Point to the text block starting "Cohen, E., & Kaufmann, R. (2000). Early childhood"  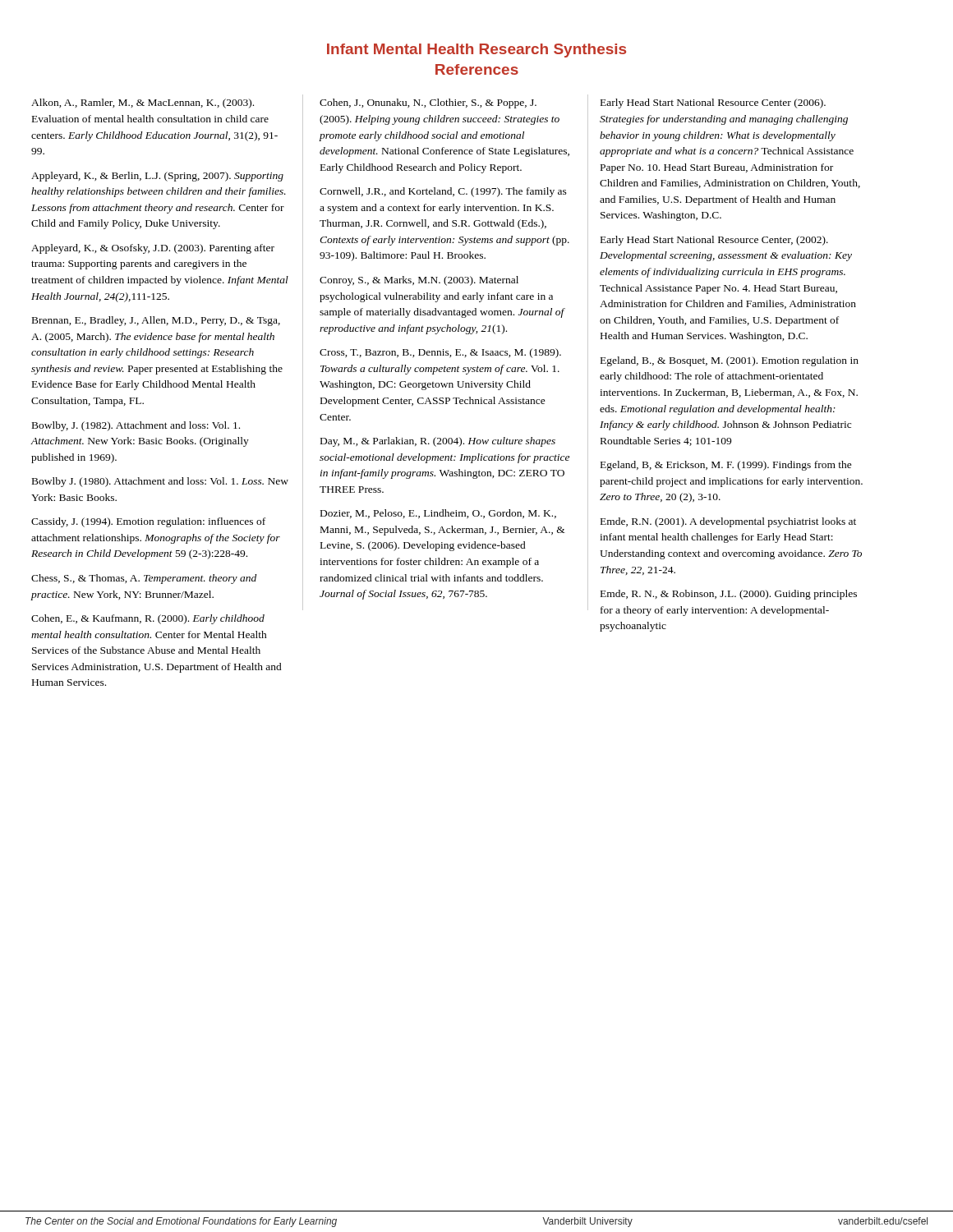click(x=156, y=650)
